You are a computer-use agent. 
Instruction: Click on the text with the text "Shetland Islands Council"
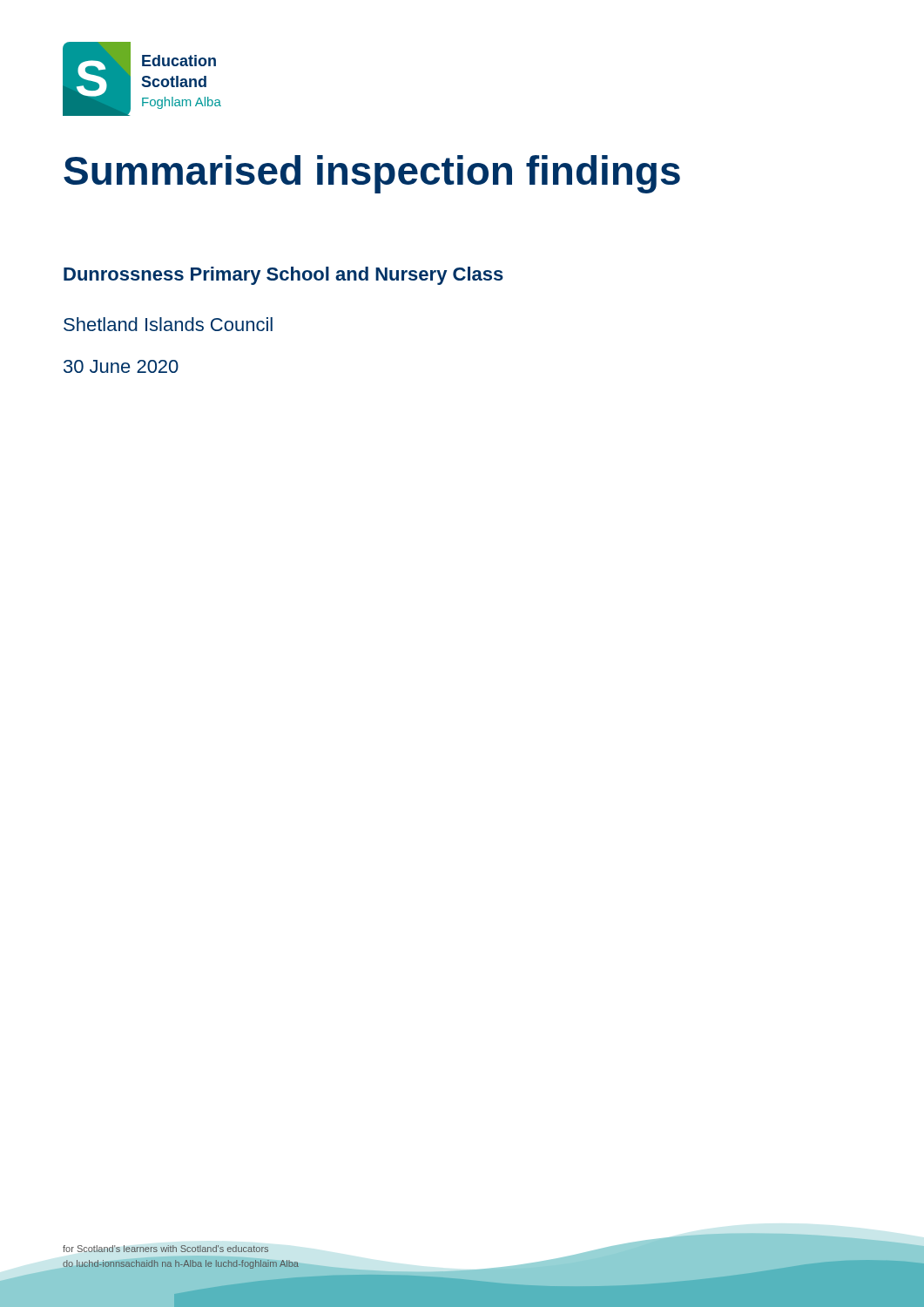click(x=168, y=324)
